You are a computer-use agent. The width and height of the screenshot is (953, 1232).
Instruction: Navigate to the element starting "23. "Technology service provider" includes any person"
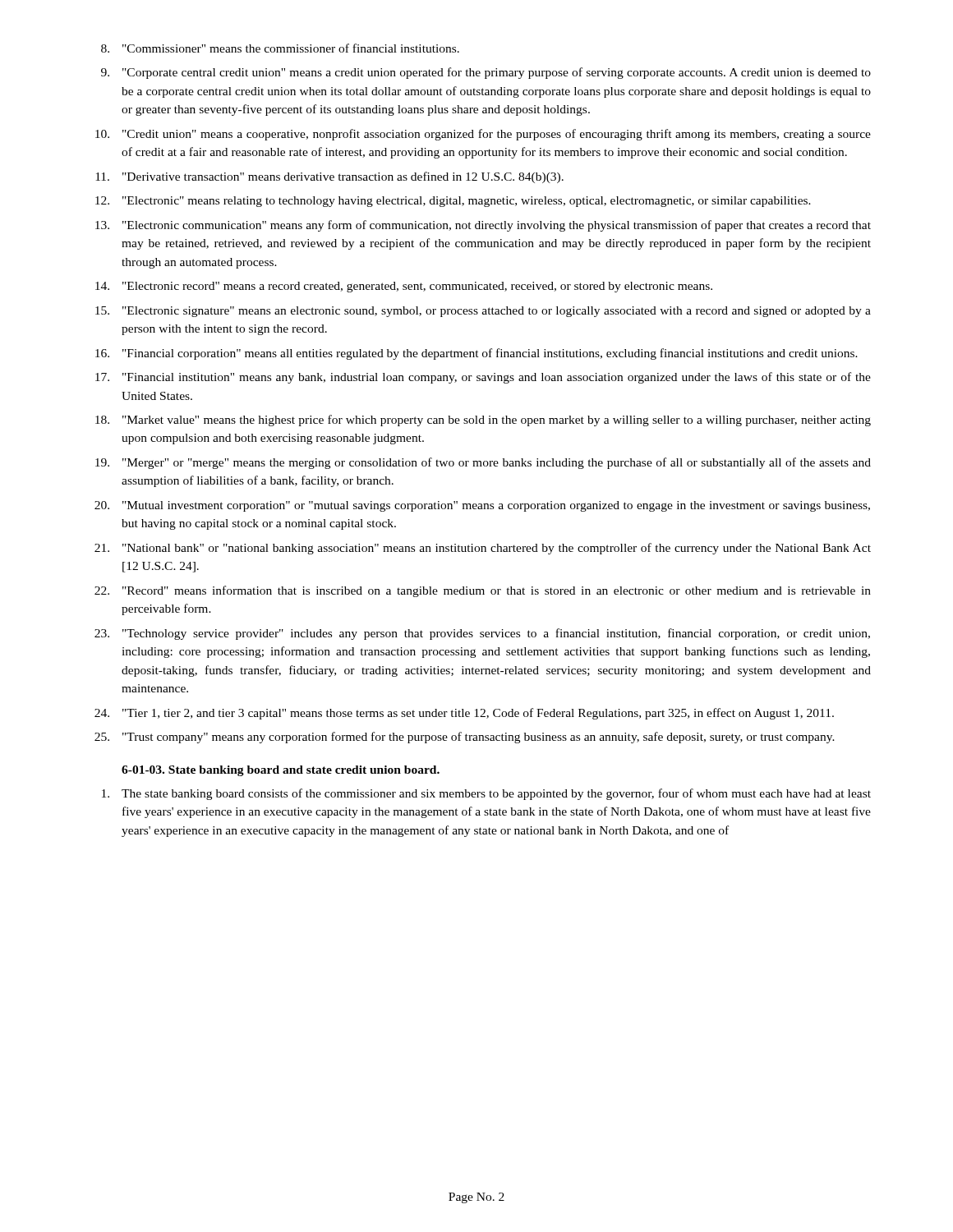click(x=476, y=661)
